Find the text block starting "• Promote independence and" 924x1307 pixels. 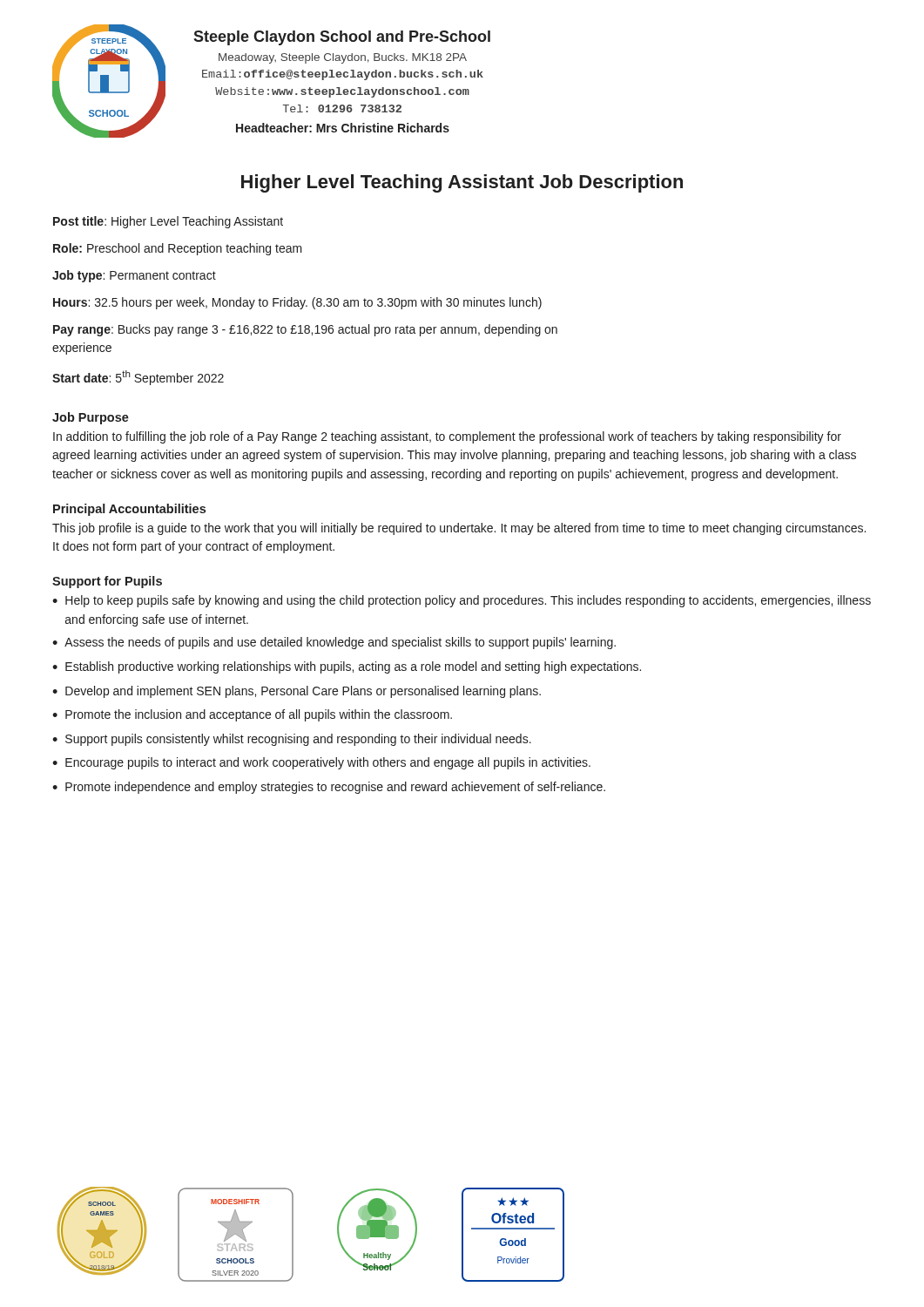[x=329, y=788]
